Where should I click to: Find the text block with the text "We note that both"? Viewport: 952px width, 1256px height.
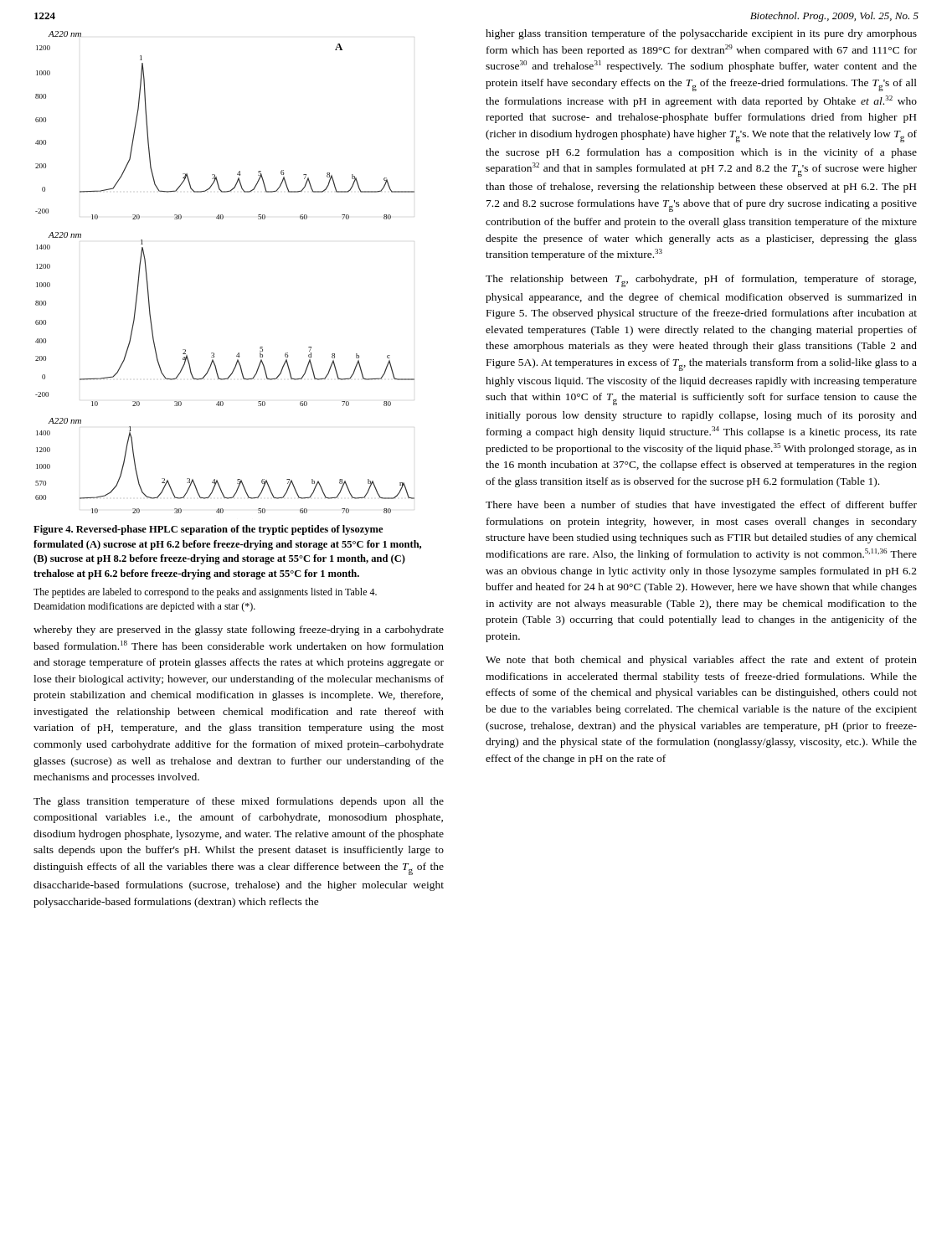[701, 709]
